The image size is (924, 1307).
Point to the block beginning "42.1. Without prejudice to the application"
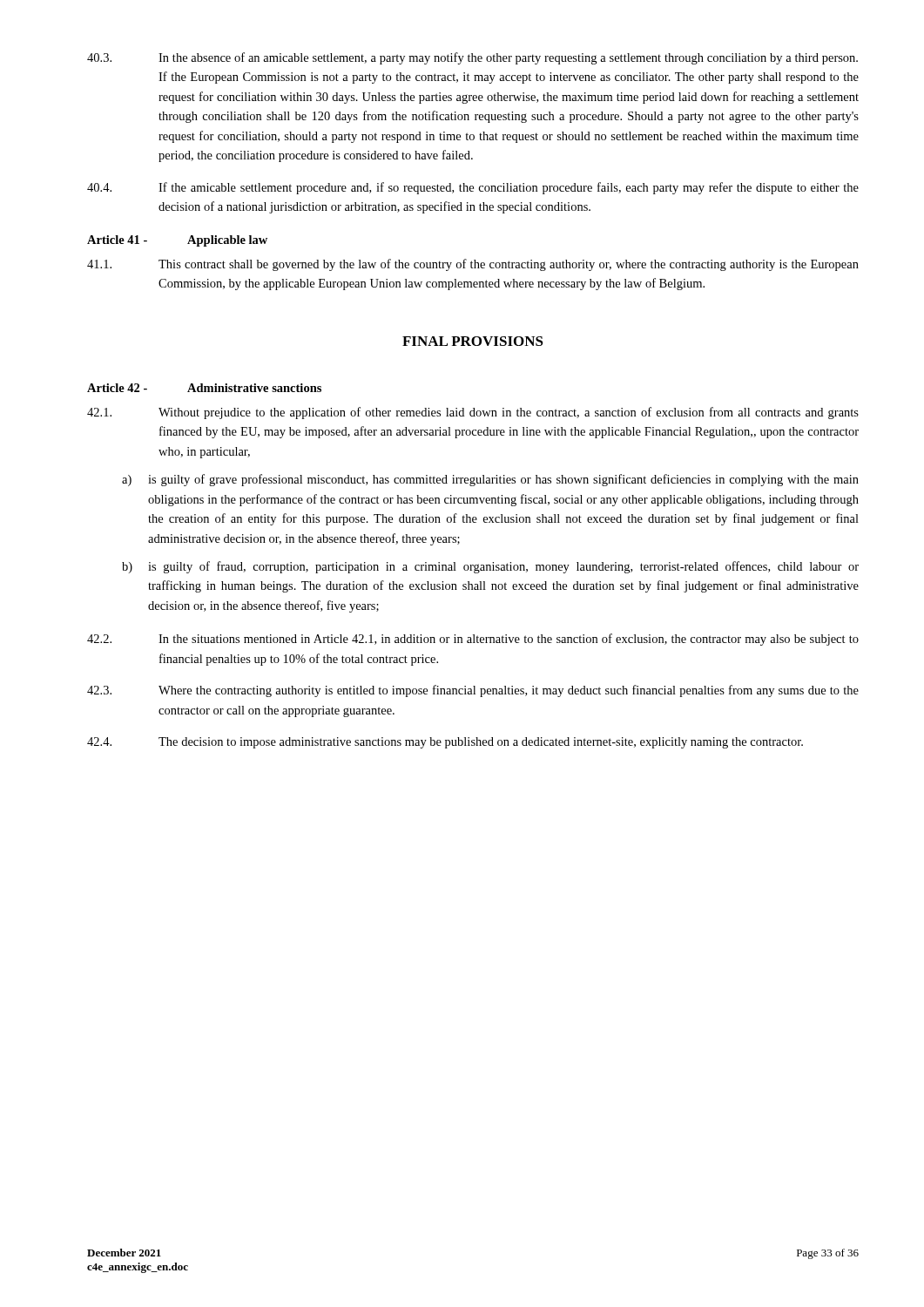(x=473, y=432)
